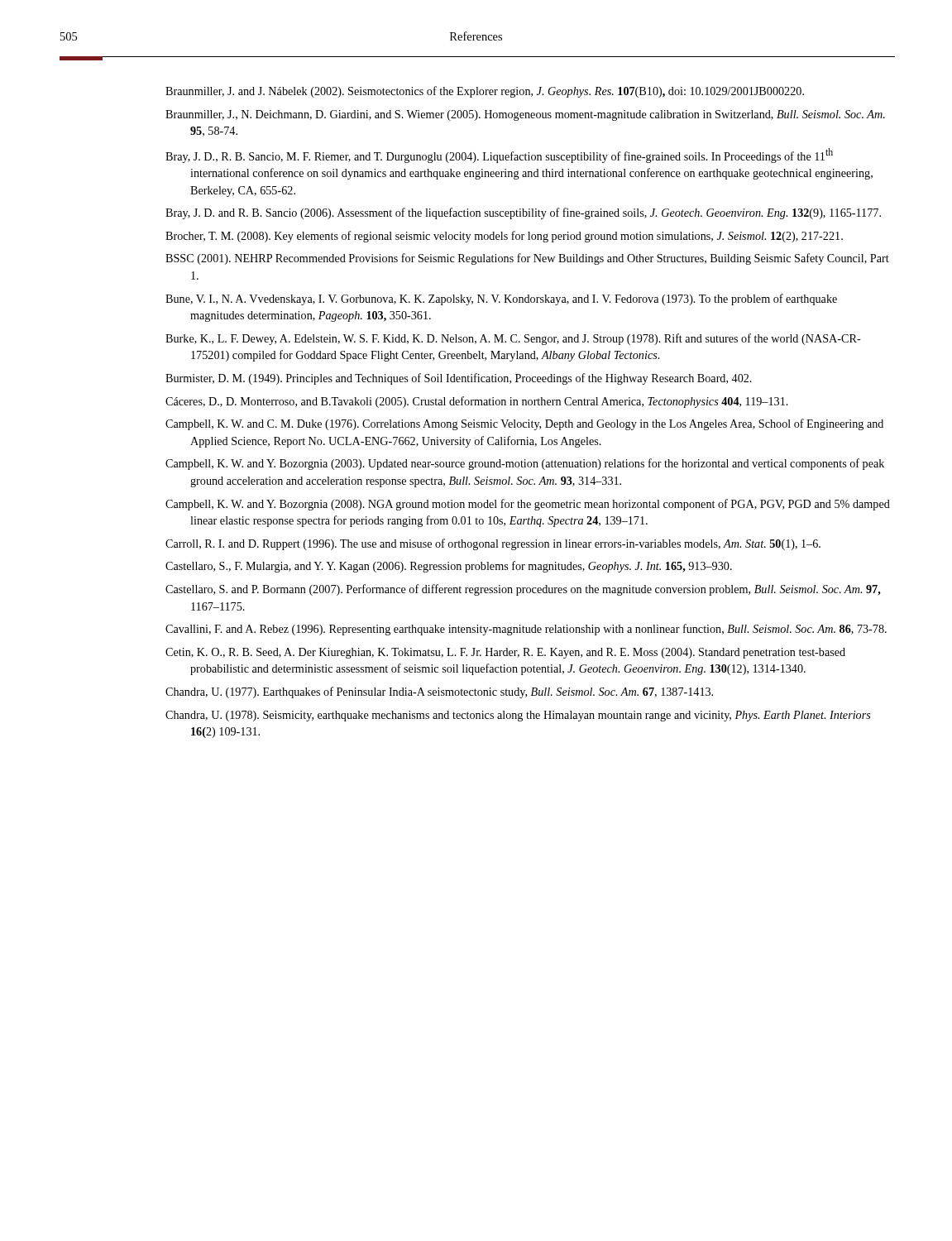Viewport: 952px width, 1241px height.
Task: Select the list item that says "Bray, J. D. and R. B."
Action: [524, 213]
